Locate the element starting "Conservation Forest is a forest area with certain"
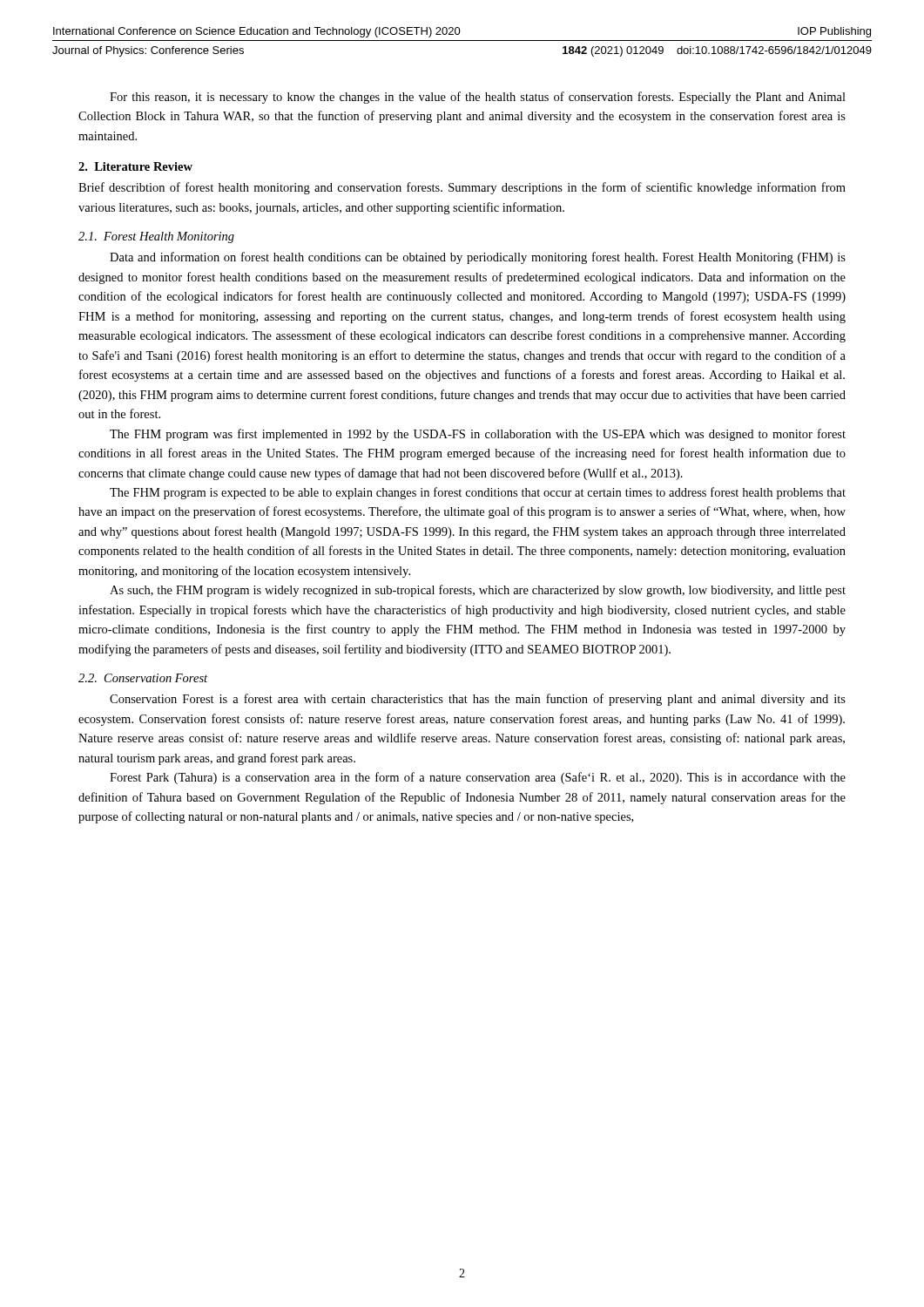 (462, 728)
